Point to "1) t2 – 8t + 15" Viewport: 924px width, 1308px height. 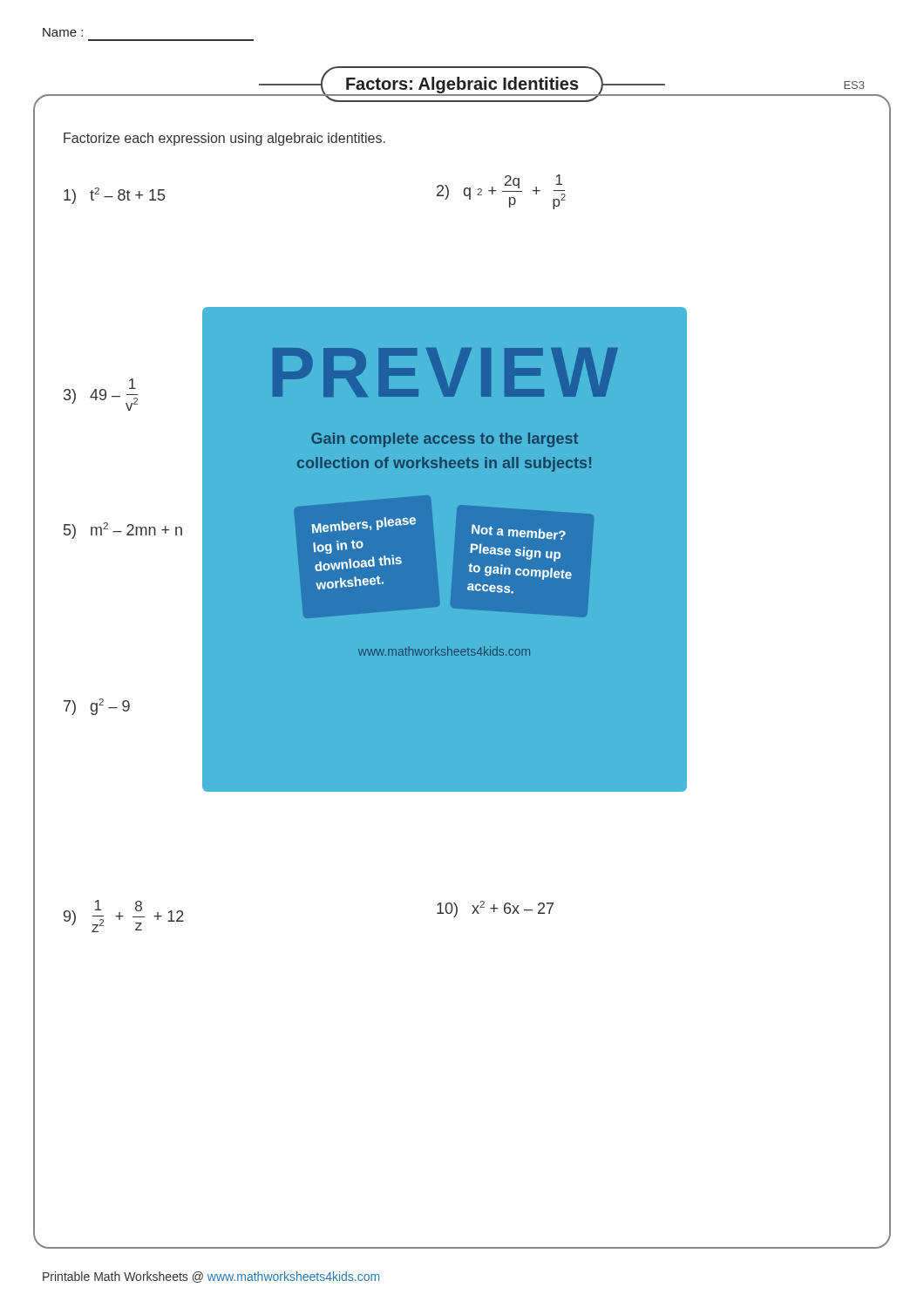click(114, 194)
